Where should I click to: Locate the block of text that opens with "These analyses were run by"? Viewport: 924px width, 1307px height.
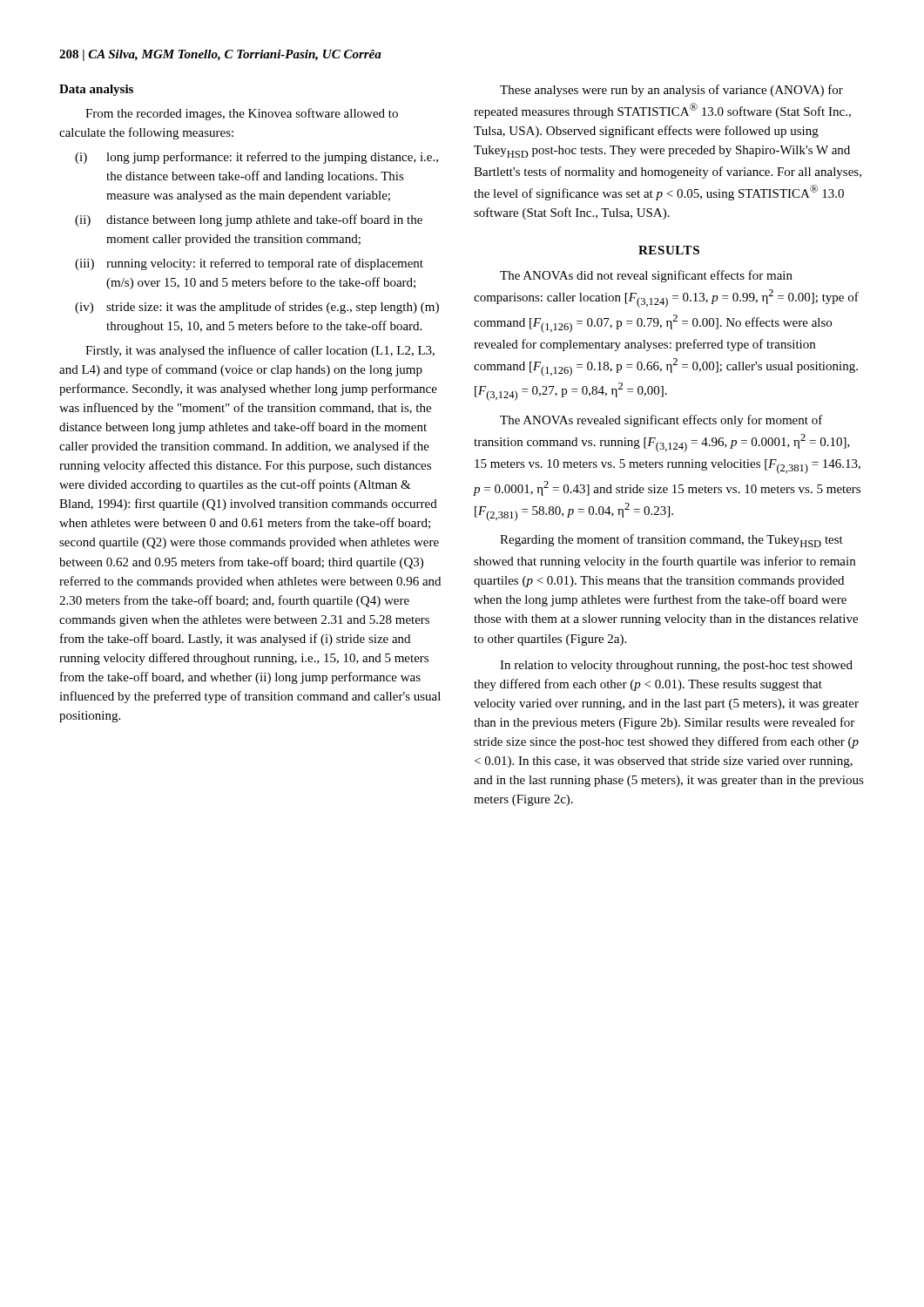click(x=669, y=151)
